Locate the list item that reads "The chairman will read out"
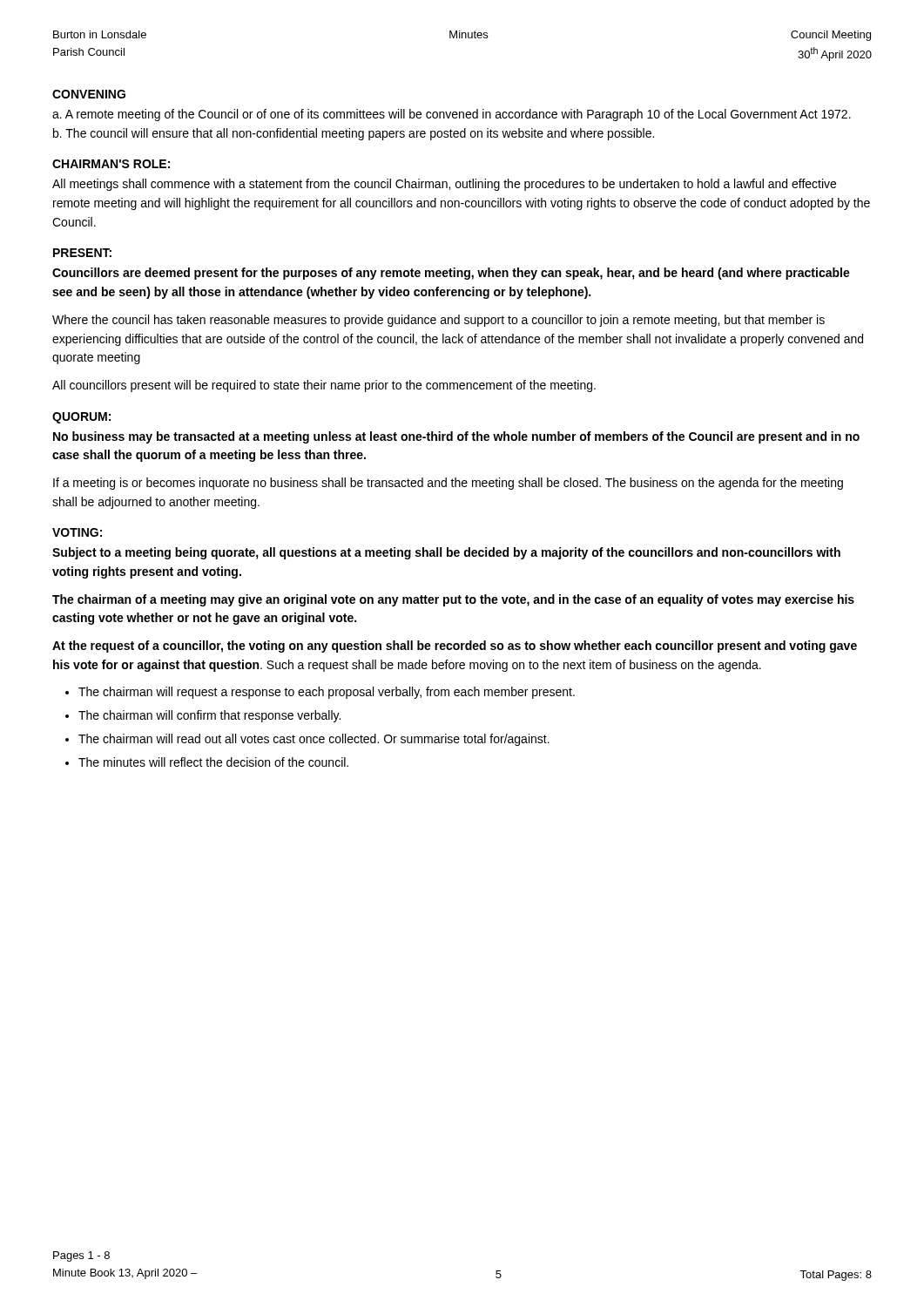This screenshot has width=924, height=1307. [314, 739]
